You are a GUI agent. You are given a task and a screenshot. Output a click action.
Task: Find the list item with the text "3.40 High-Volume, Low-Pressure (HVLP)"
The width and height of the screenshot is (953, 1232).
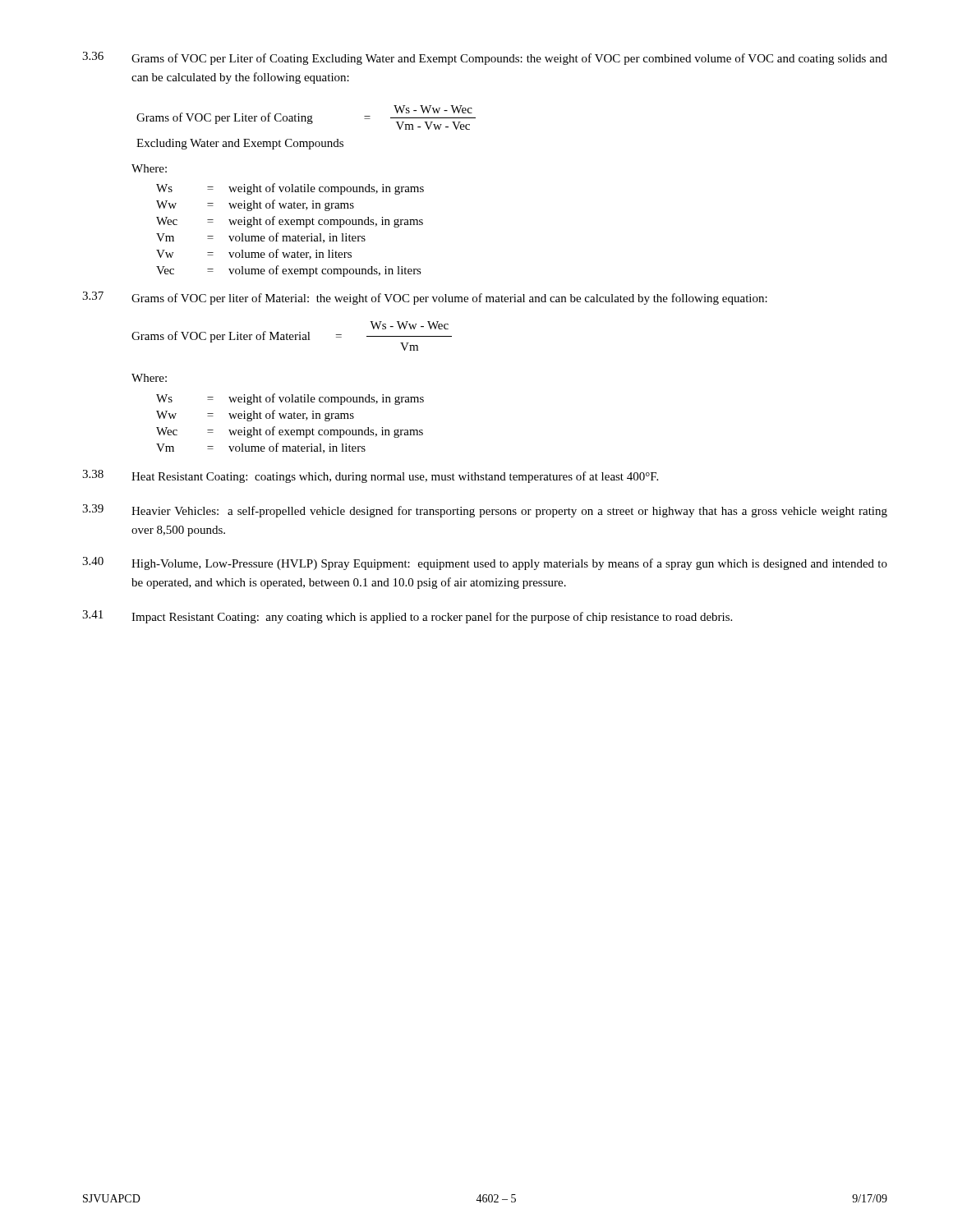click(485, 573)
